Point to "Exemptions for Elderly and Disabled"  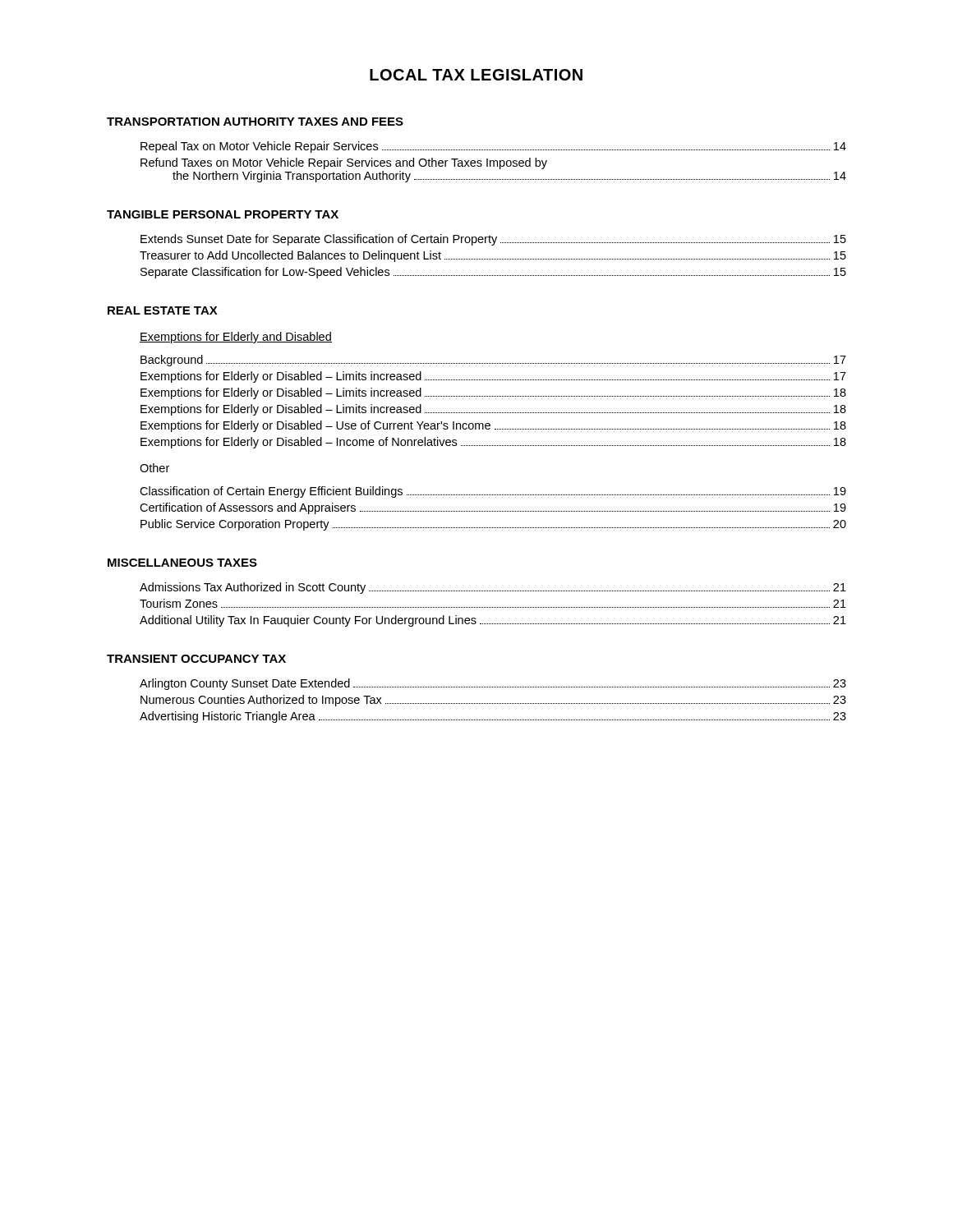click(236, 337)
